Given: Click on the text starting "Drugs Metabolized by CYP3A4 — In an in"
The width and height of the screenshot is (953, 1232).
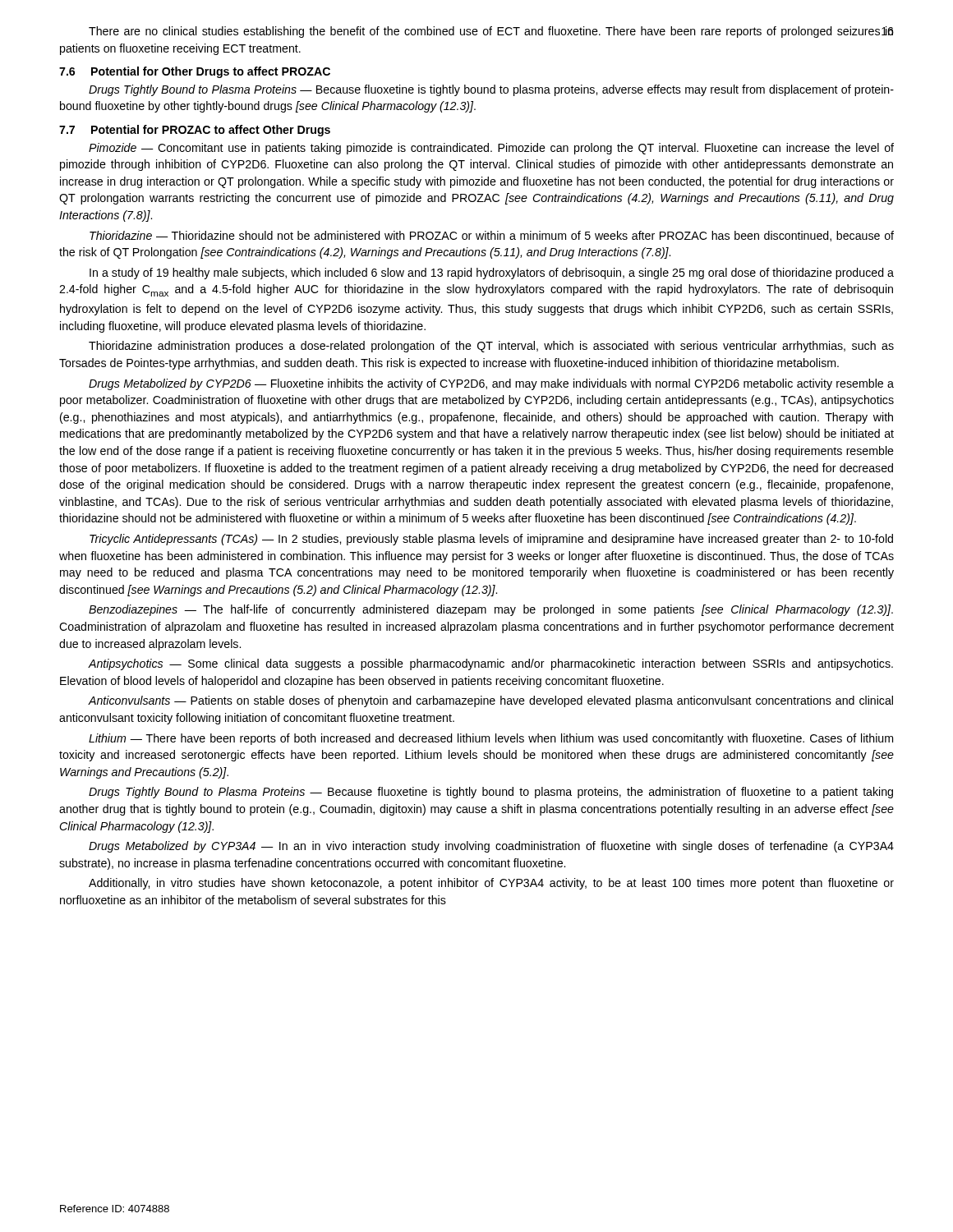Looking at the screenshot, I should pyautogui.click(x=476, y=855).
